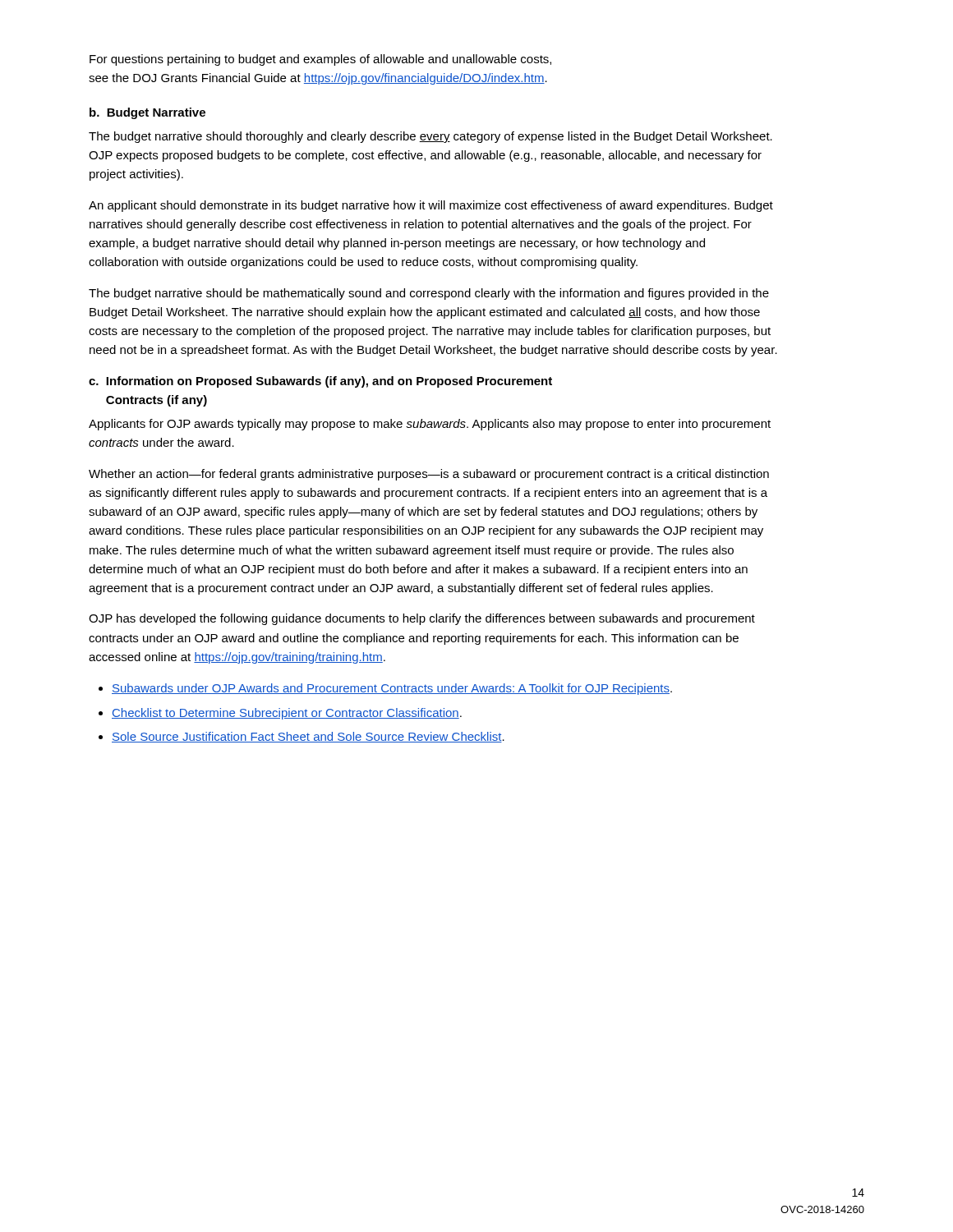Select the list item containing "Subawards under OJP"
Screen dimensions: 1232x953
[392, 688]
